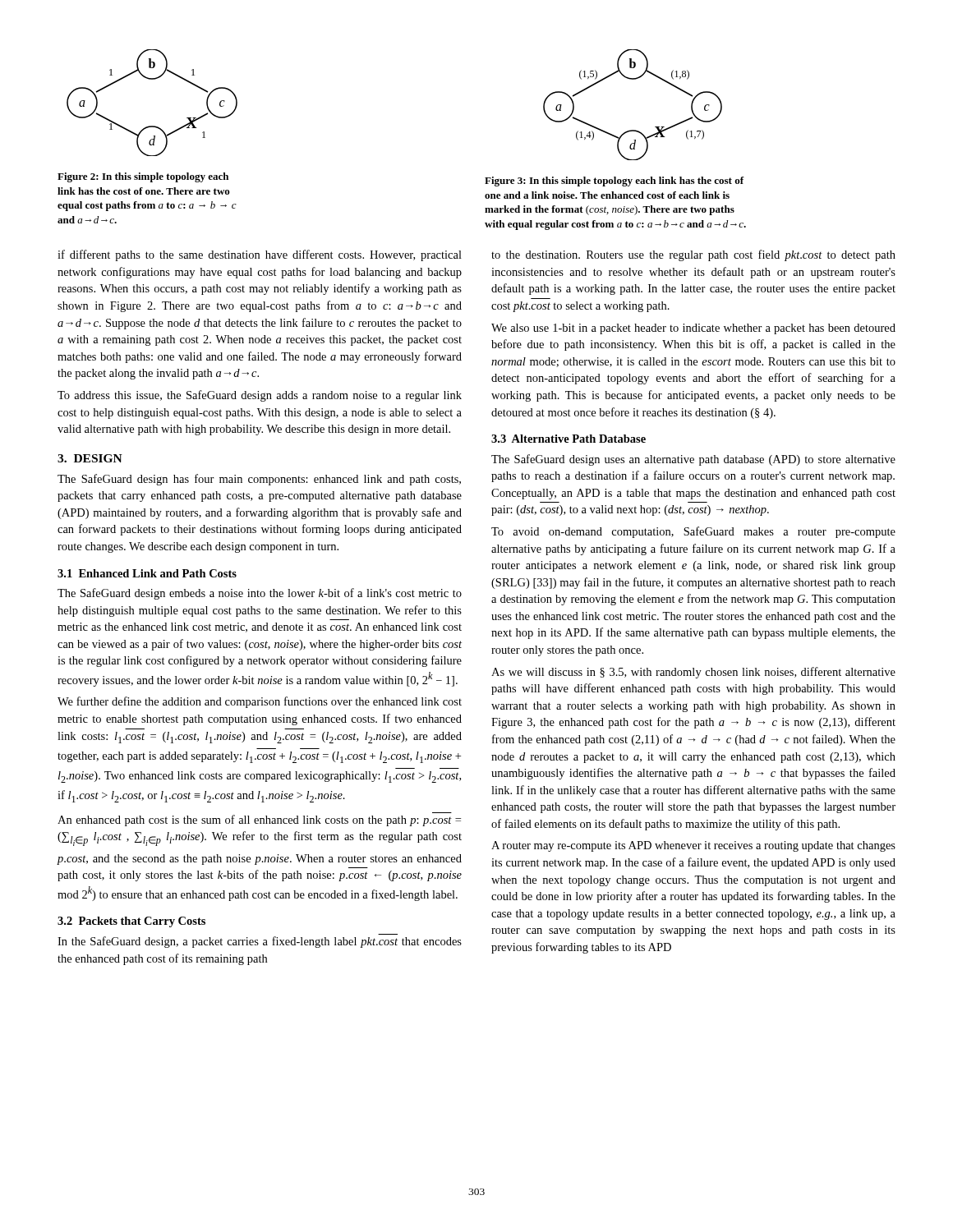Locate the region starting "to the destination. Routers use"
Screen dimensions: 1232x953
click(693, 334)
